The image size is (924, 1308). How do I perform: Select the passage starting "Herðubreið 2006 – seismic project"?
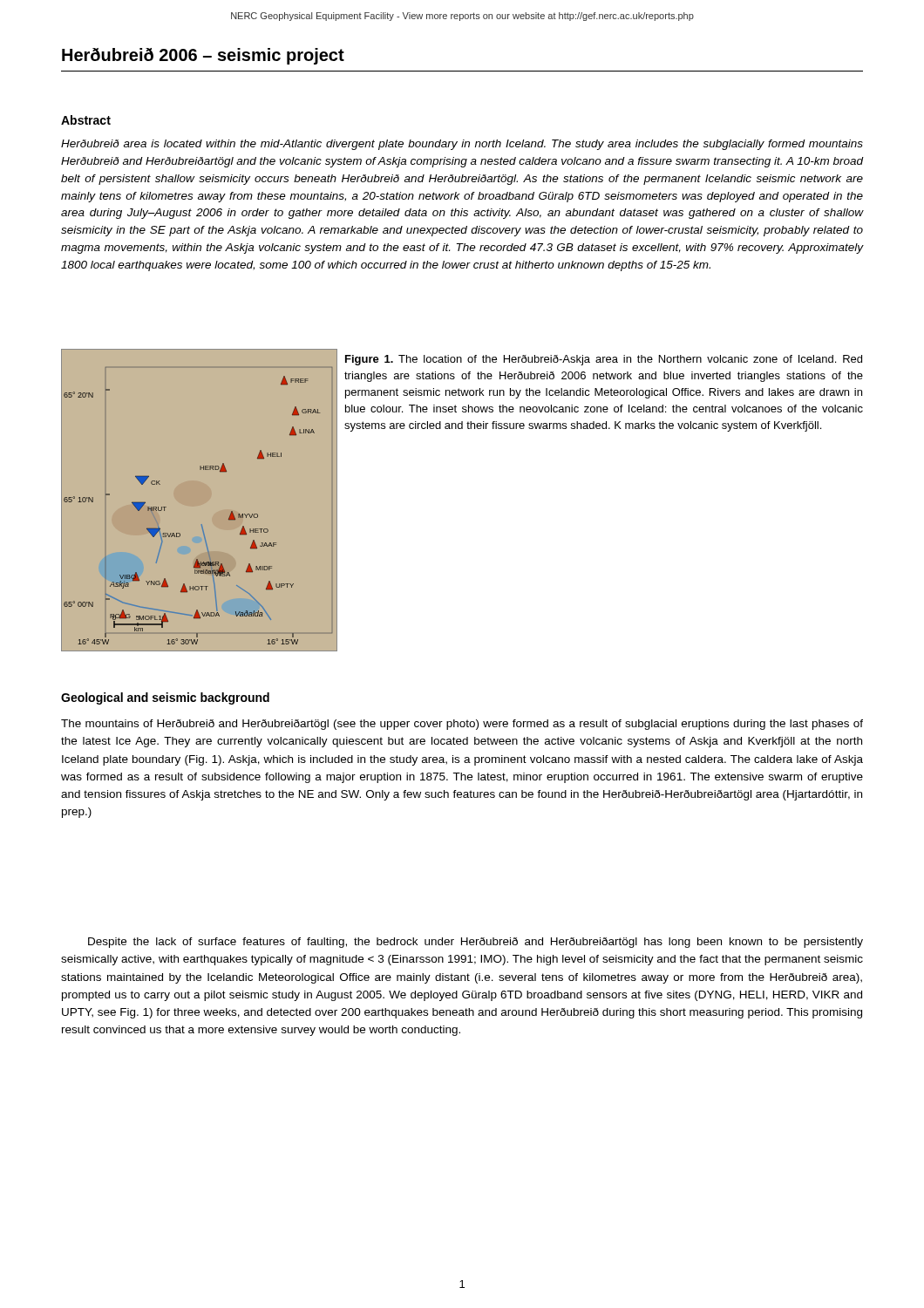coord(203,56)
